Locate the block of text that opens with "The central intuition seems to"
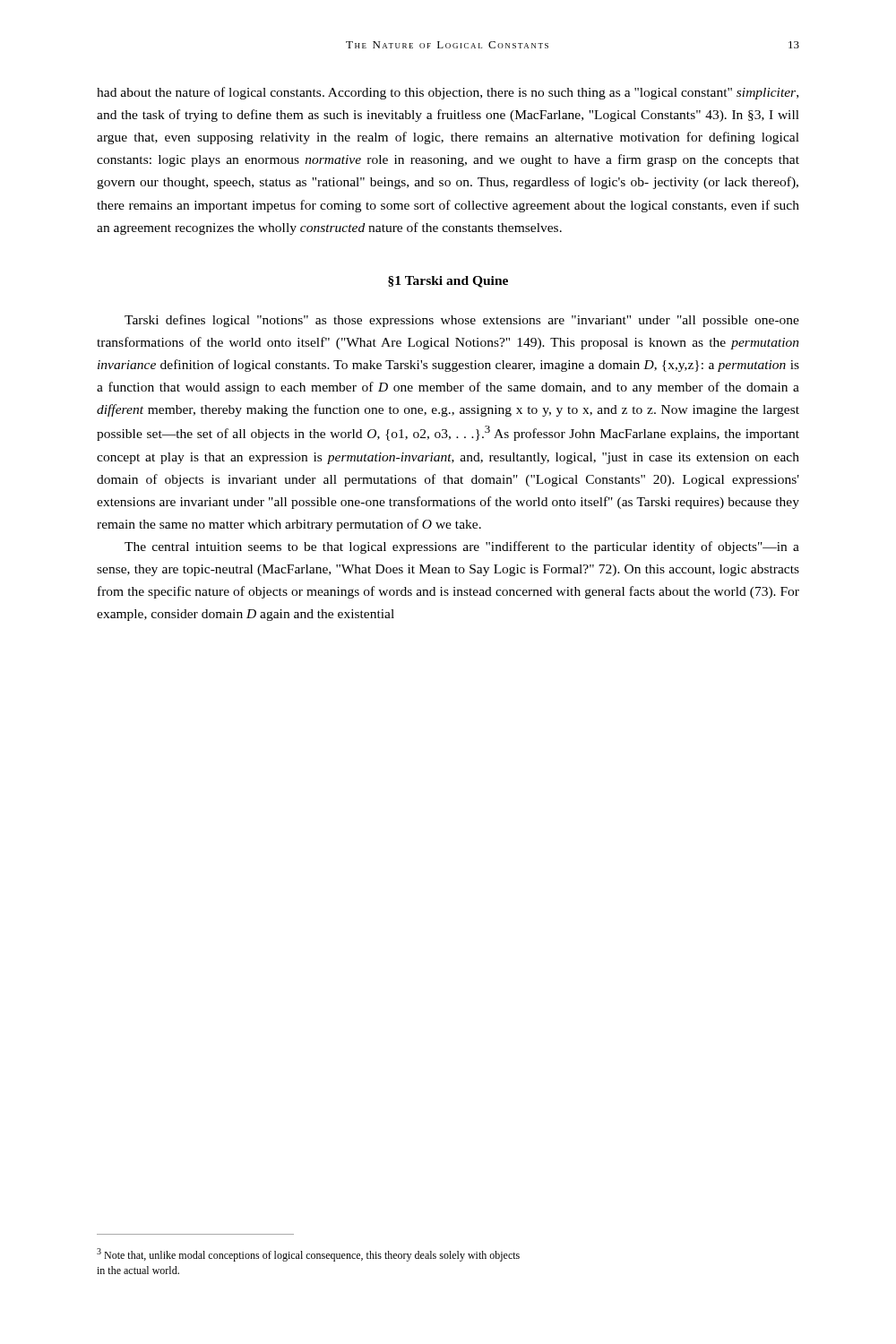 (x=448, y=580)
